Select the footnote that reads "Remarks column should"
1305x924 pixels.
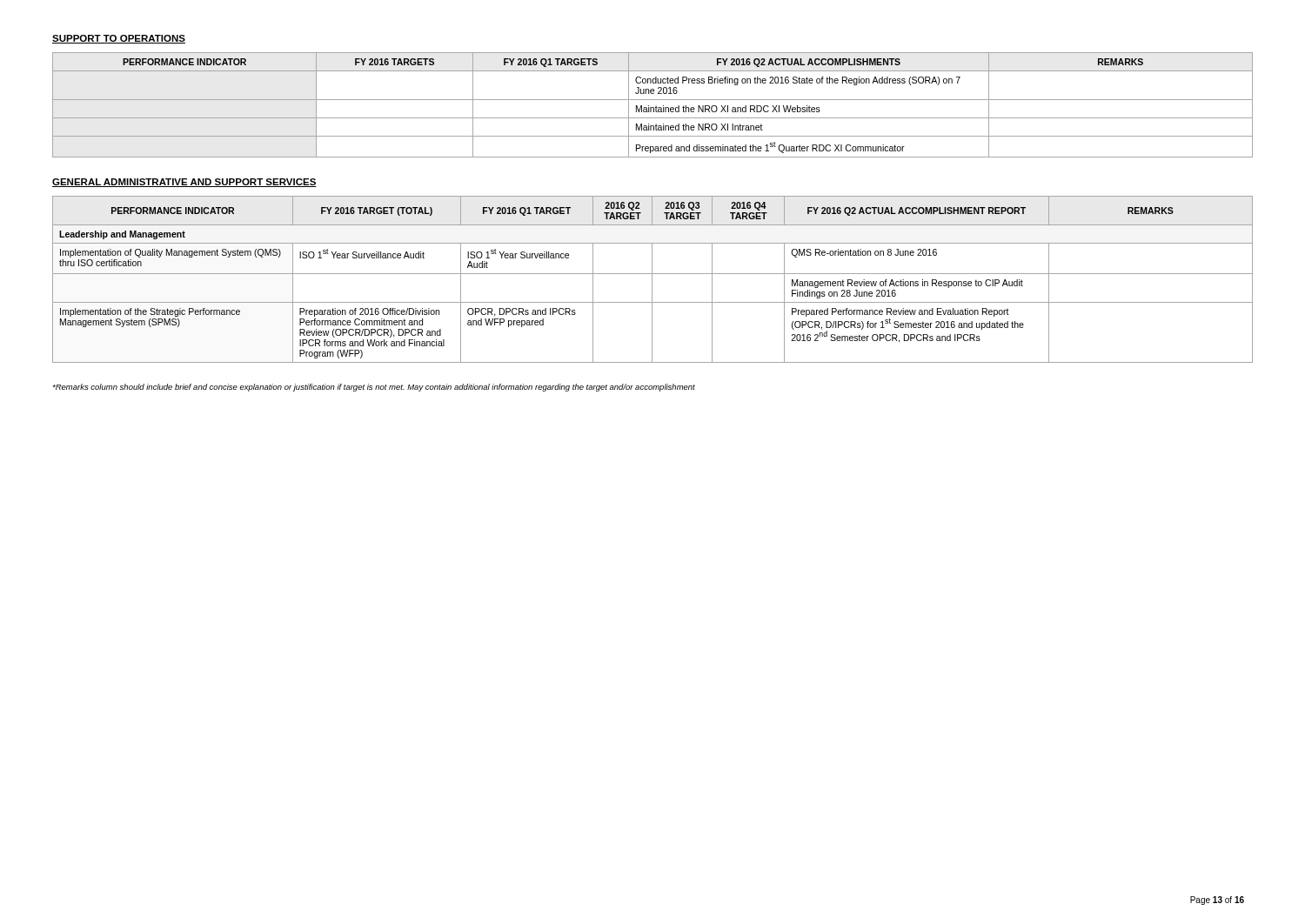(x=374, y=387)
